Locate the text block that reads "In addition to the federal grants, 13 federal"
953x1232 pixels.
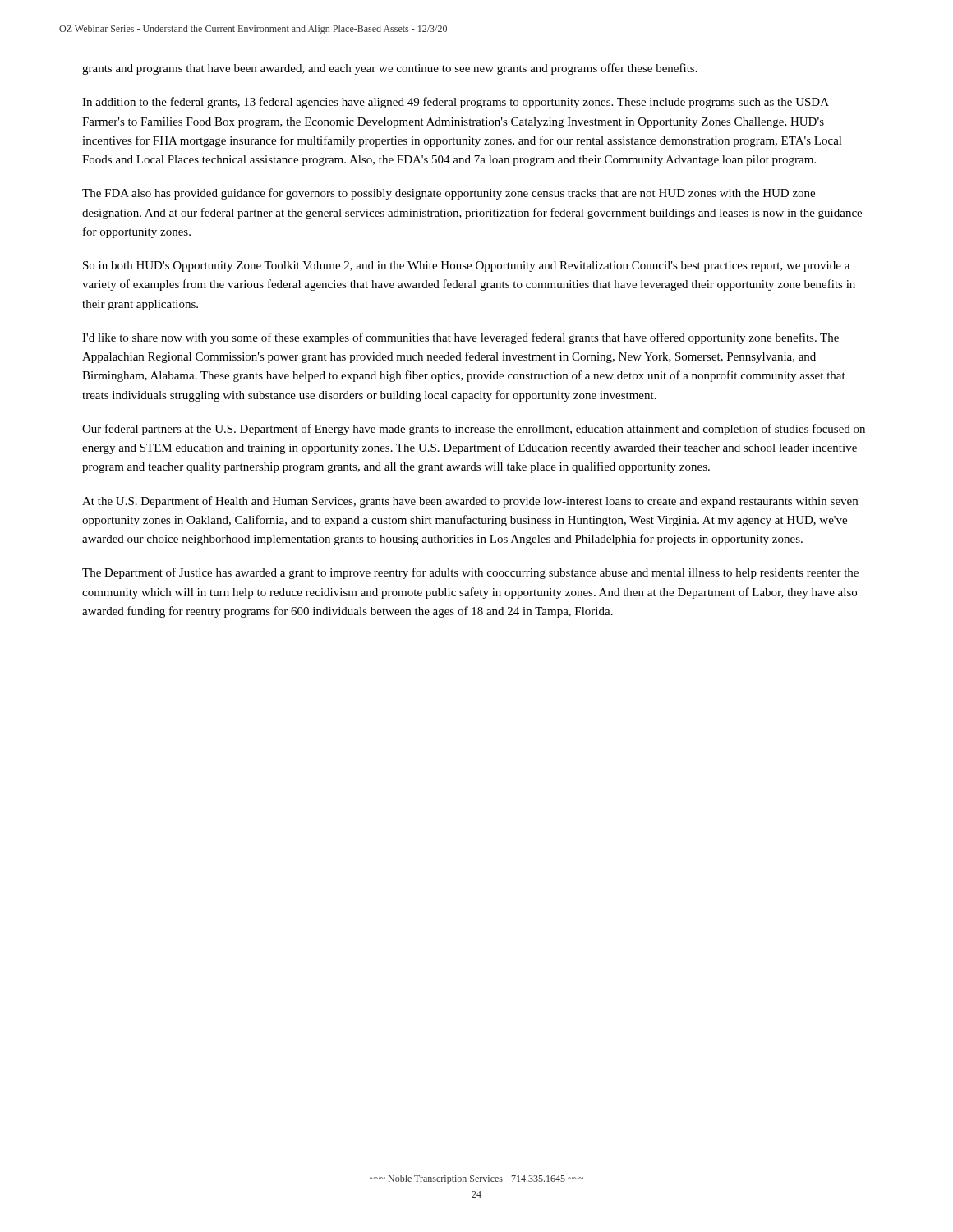point(462,131)
